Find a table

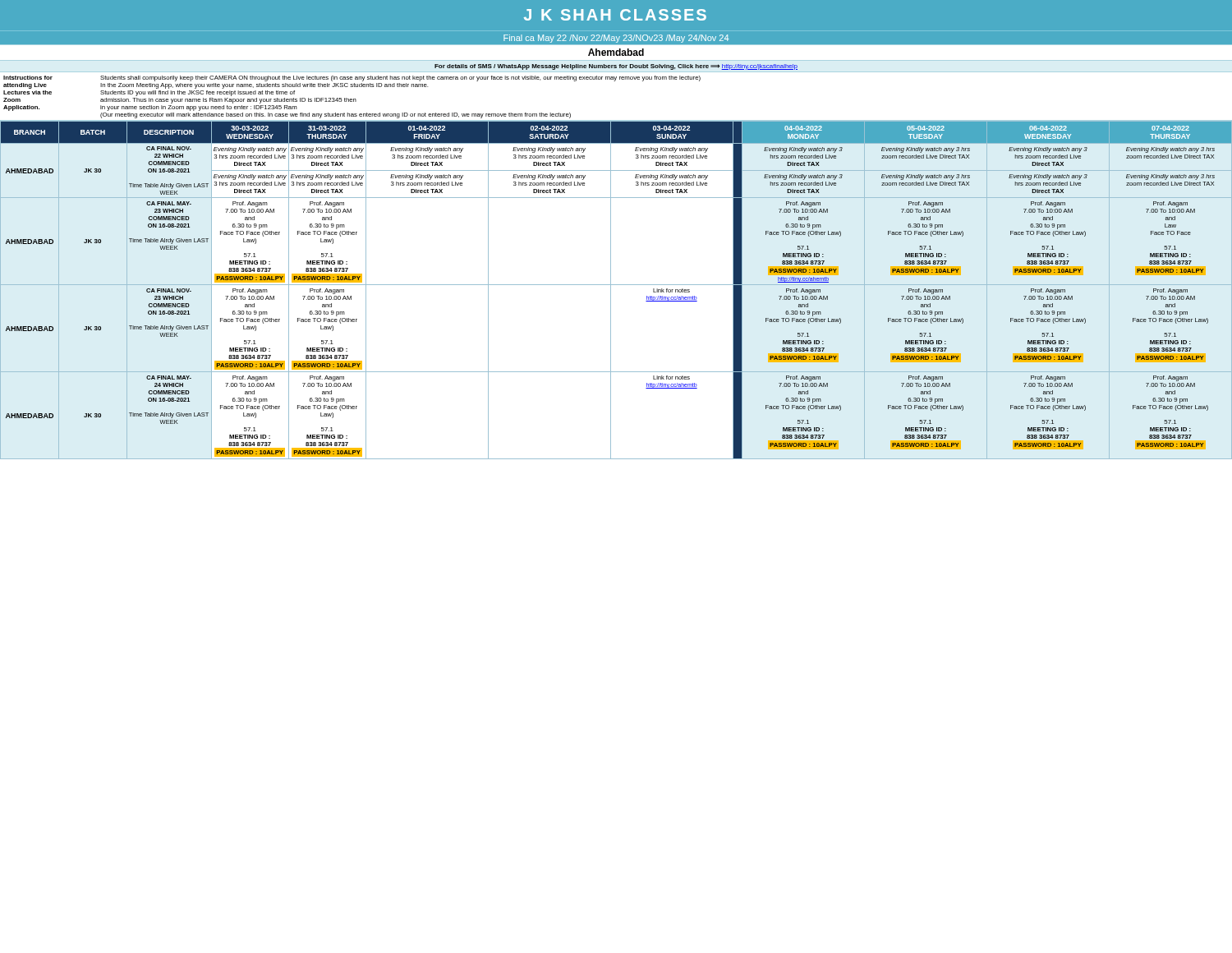[x=616, y=290]
